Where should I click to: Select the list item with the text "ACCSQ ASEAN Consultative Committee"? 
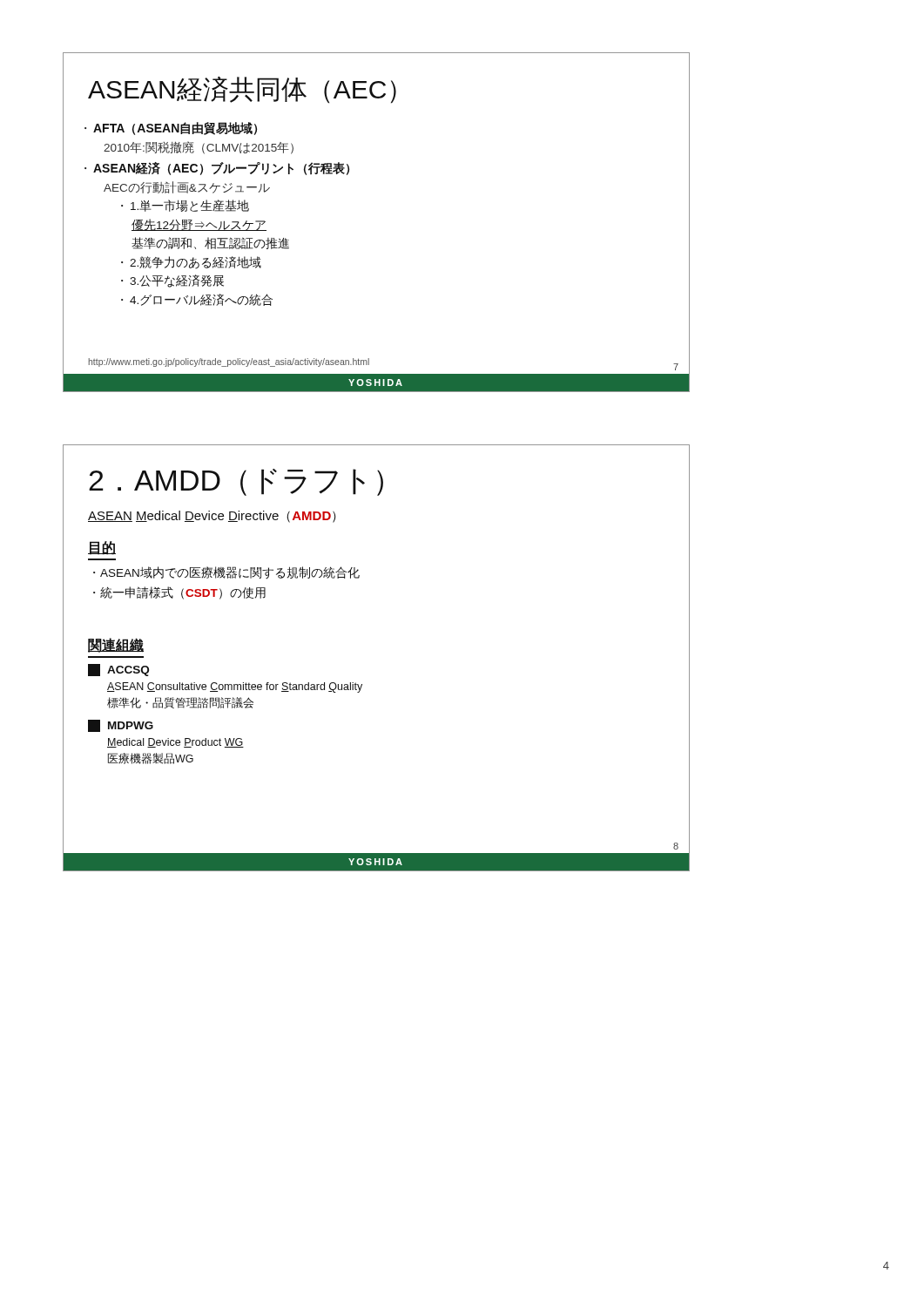(225, 687)
